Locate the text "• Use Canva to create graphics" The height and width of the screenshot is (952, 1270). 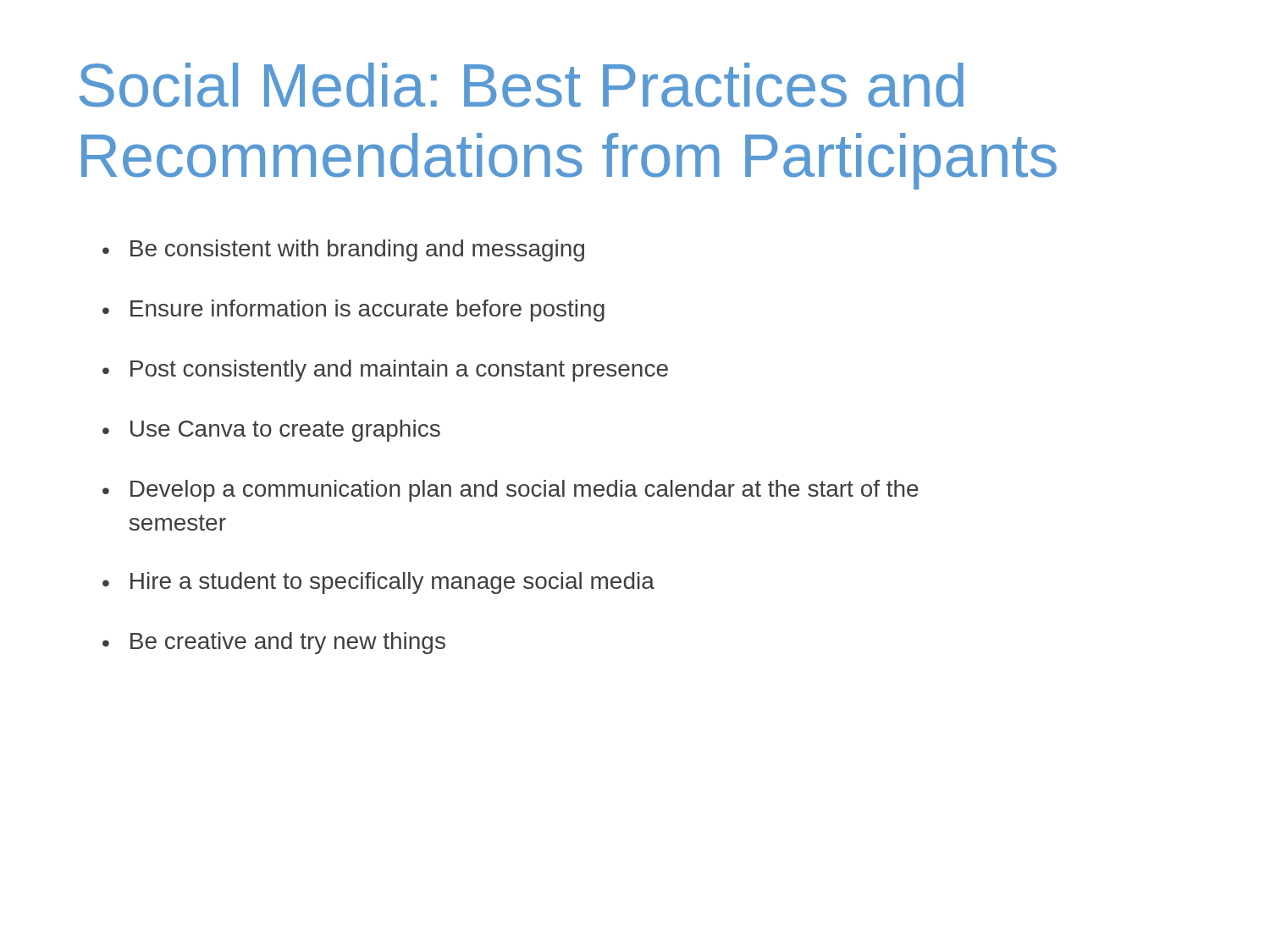coord(271,430)
